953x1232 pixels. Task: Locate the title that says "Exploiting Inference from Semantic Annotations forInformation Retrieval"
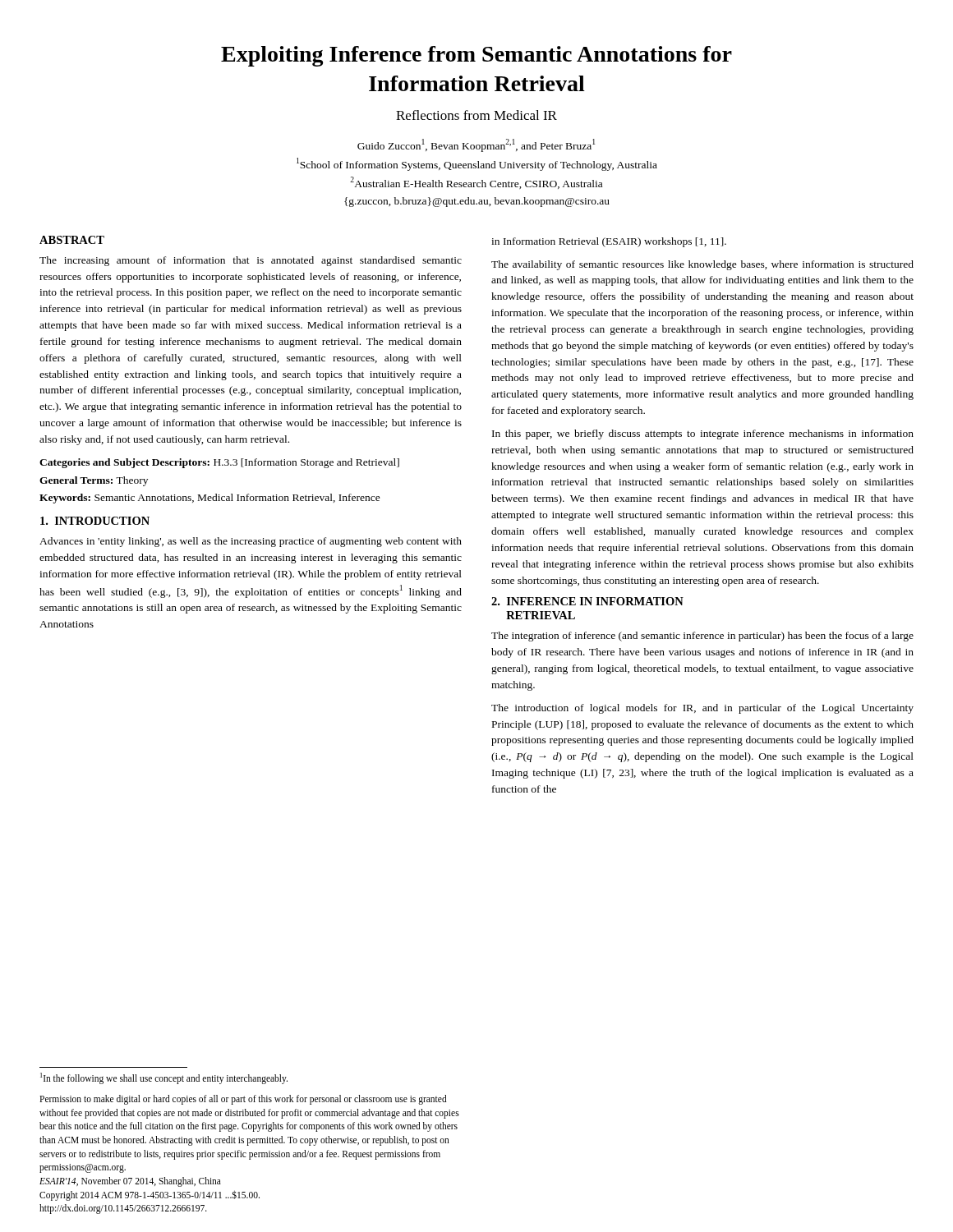coord(476,69)
